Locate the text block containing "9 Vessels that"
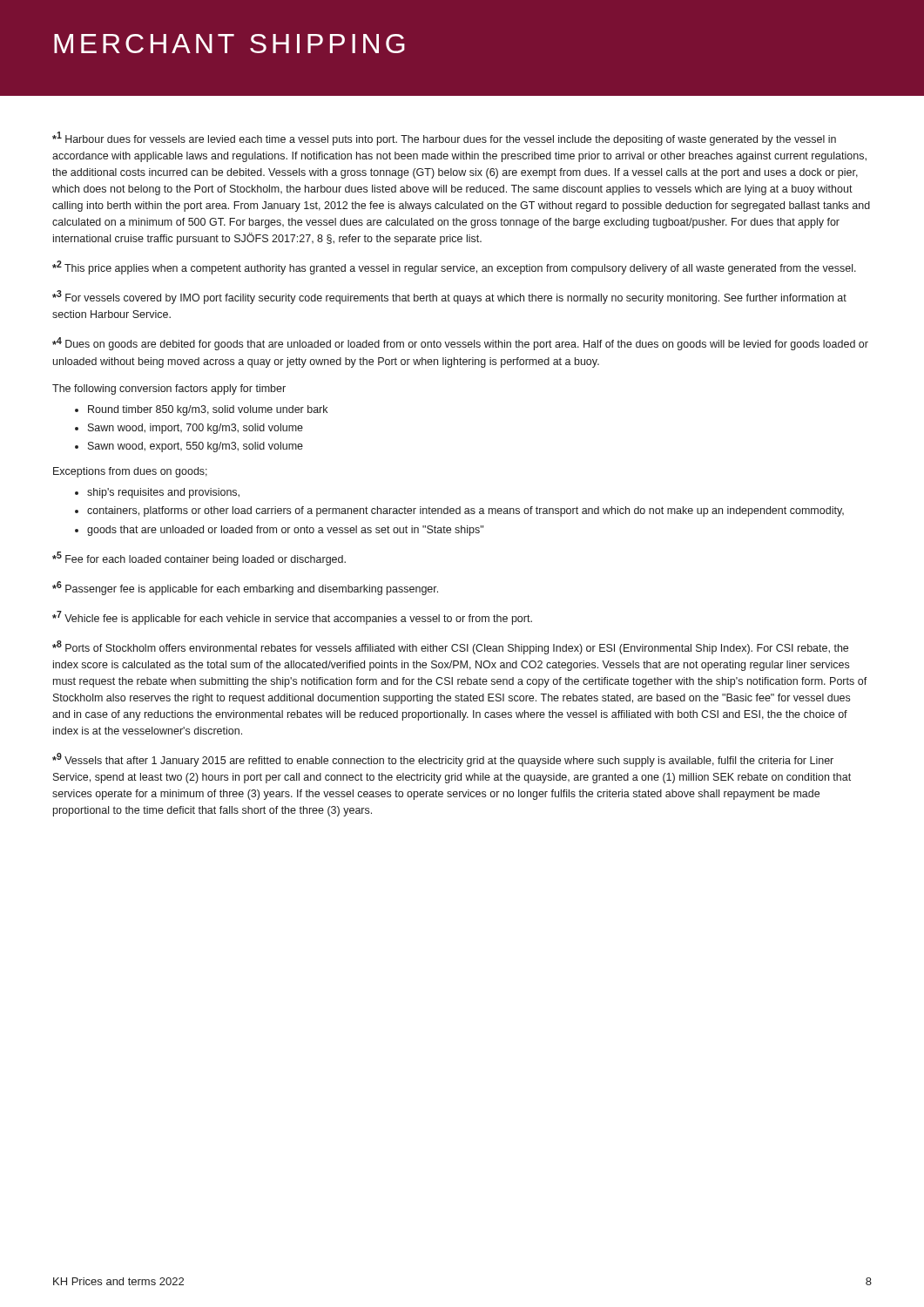Viewport: 924px width, 1307px height. click(x=452, y=784)
